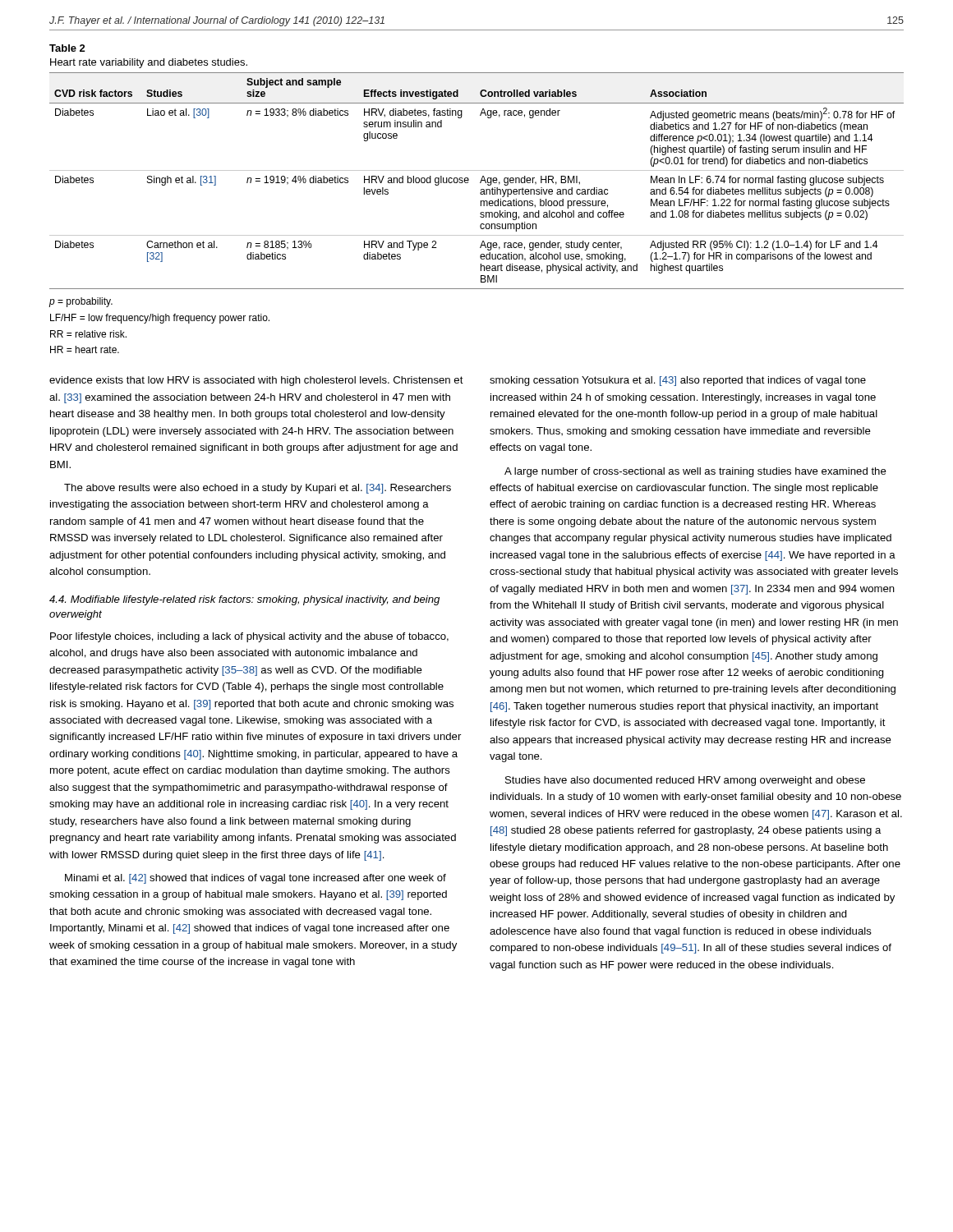The height and width of the screenshot is (1232, 953).
Task: Locate the block of text that opens with "Minami et al."
Action: point(253,920)
